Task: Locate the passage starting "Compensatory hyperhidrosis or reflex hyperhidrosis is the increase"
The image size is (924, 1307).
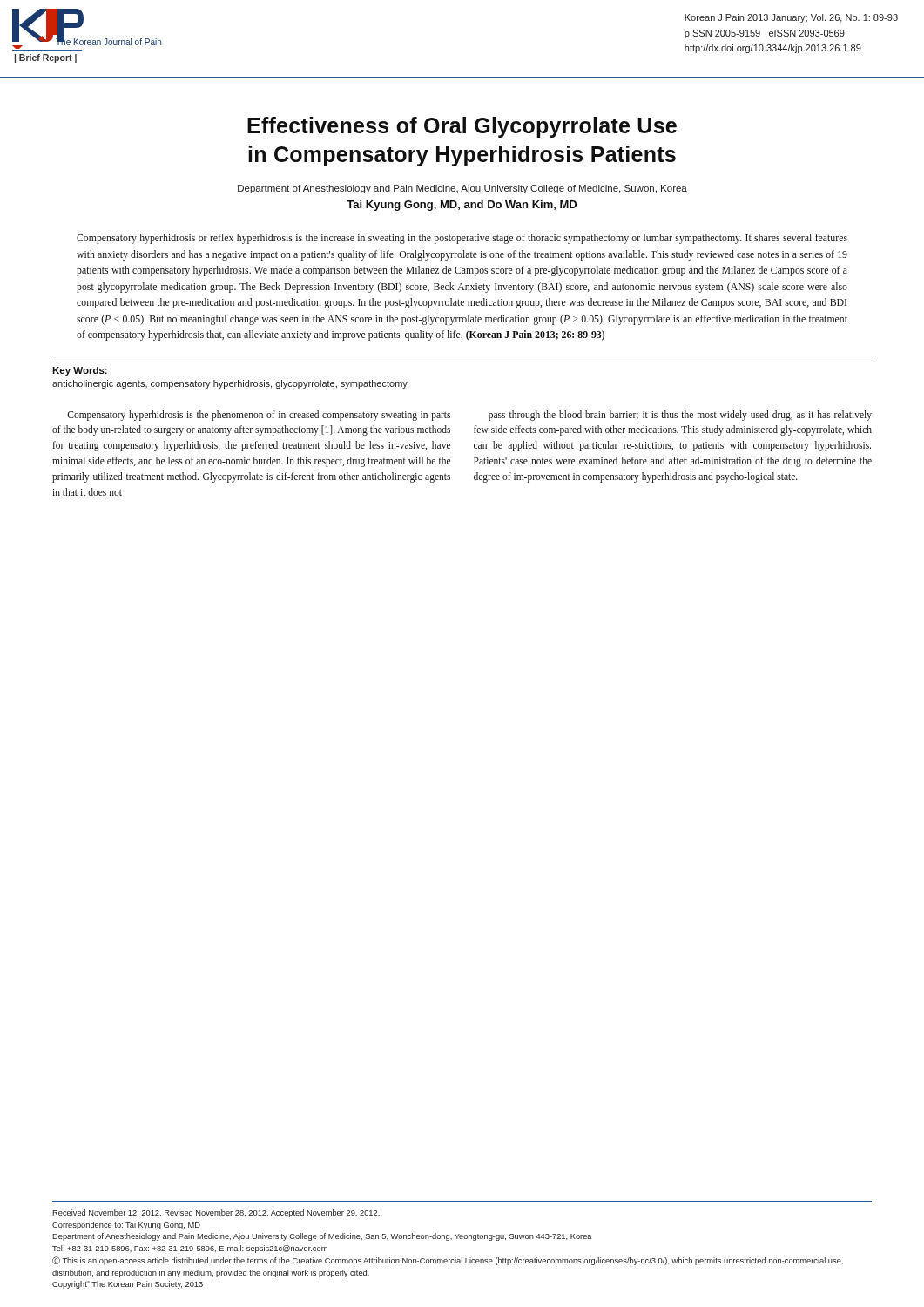Action: coord(462,286)
